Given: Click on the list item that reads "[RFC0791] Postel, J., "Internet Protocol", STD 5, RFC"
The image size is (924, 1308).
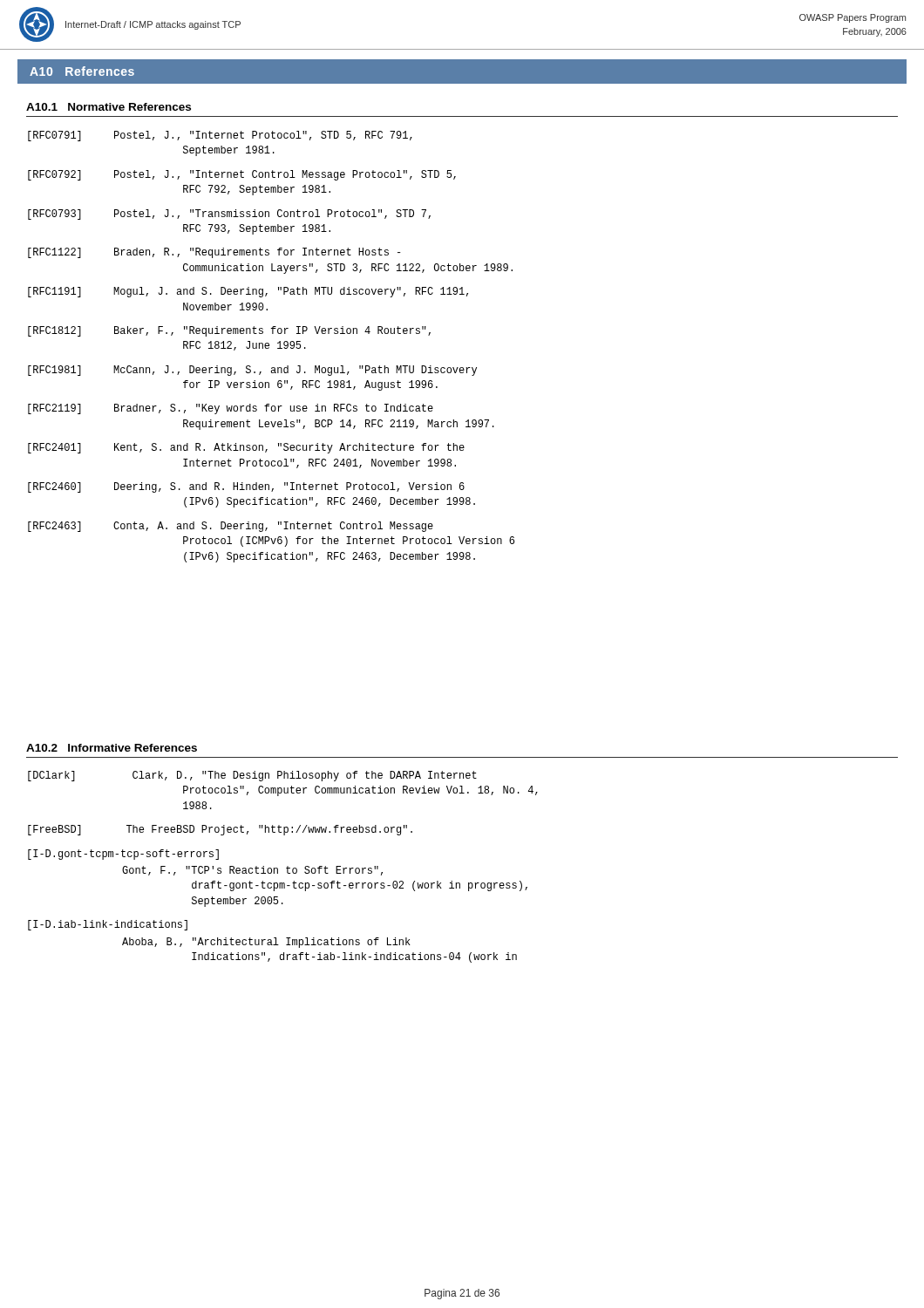Looking at the screenshot, I should coord(220,136).
